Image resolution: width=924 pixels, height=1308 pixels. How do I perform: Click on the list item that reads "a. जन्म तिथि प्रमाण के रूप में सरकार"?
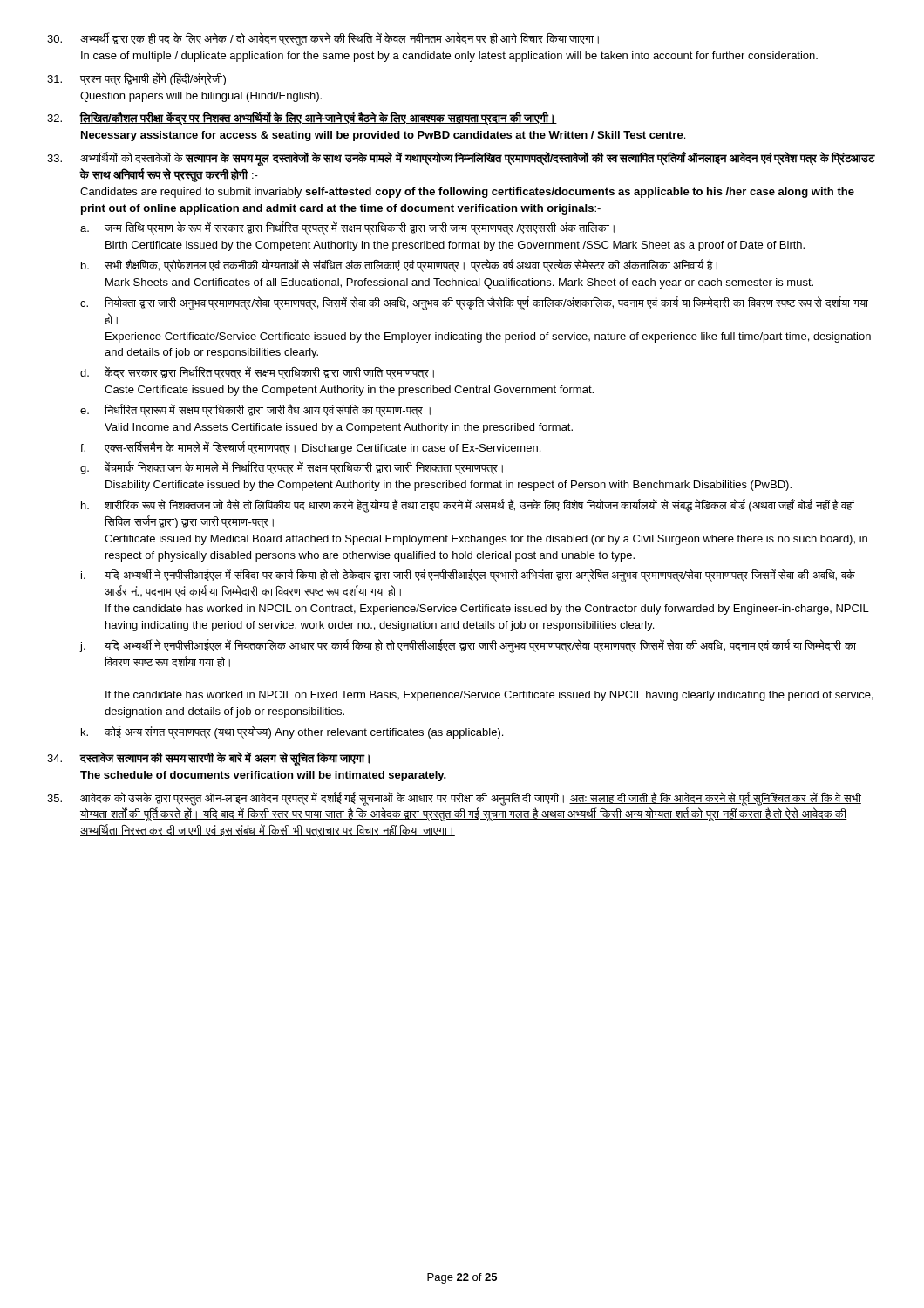point(479,237)
